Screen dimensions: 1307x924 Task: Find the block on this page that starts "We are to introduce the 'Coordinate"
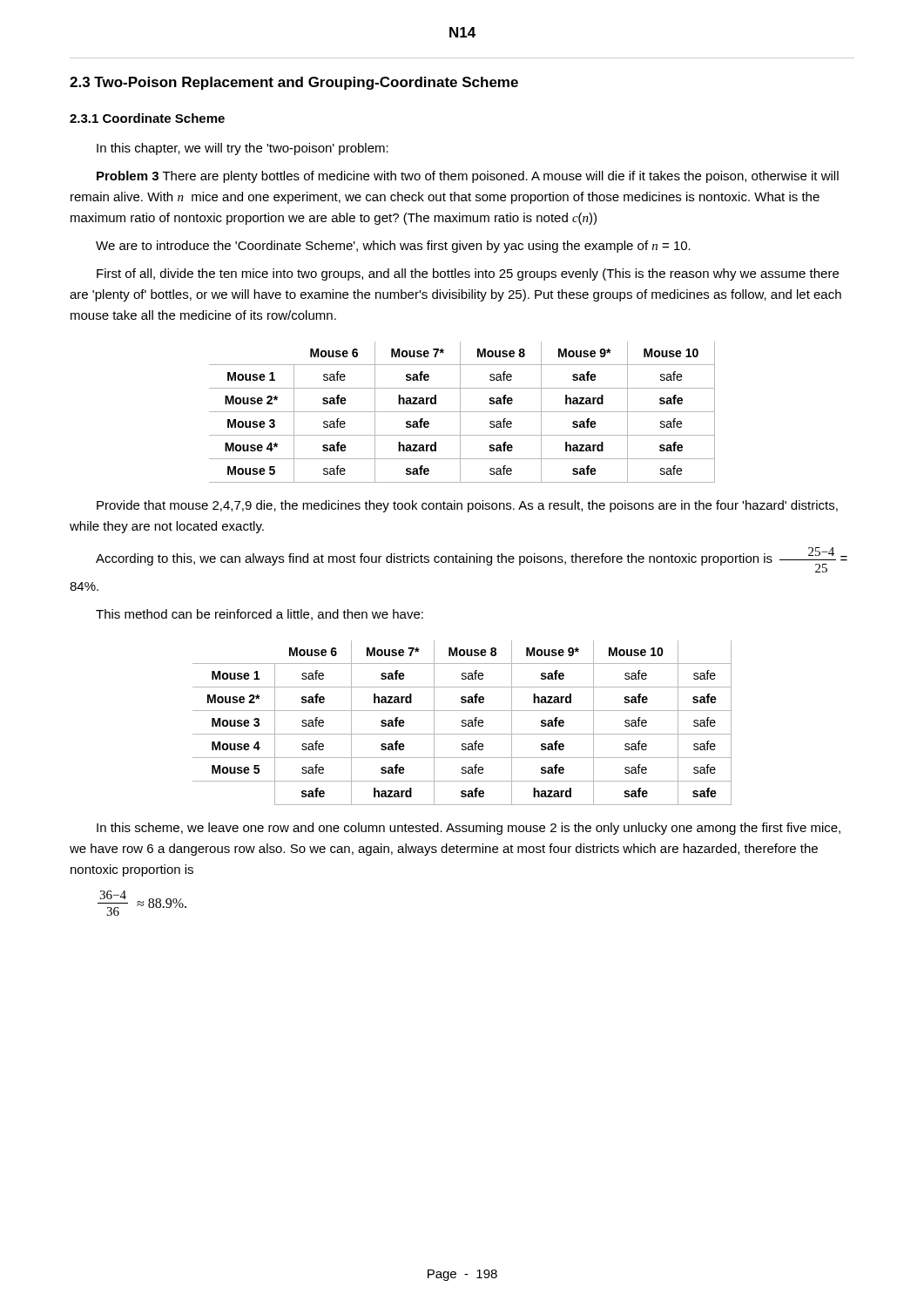394,245
